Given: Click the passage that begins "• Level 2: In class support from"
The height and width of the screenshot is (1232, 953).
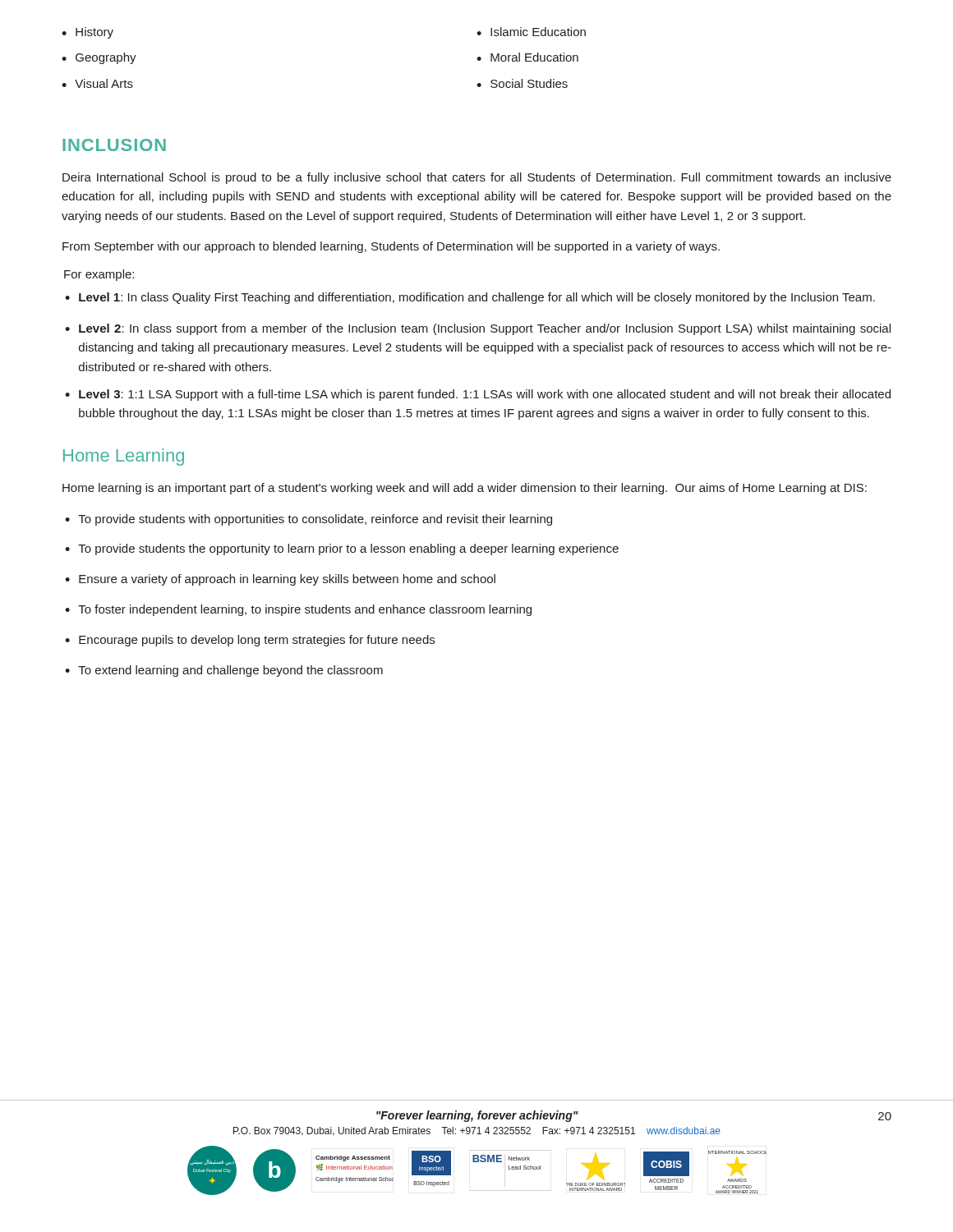Looking at the screenshot, I should (478, 347).
